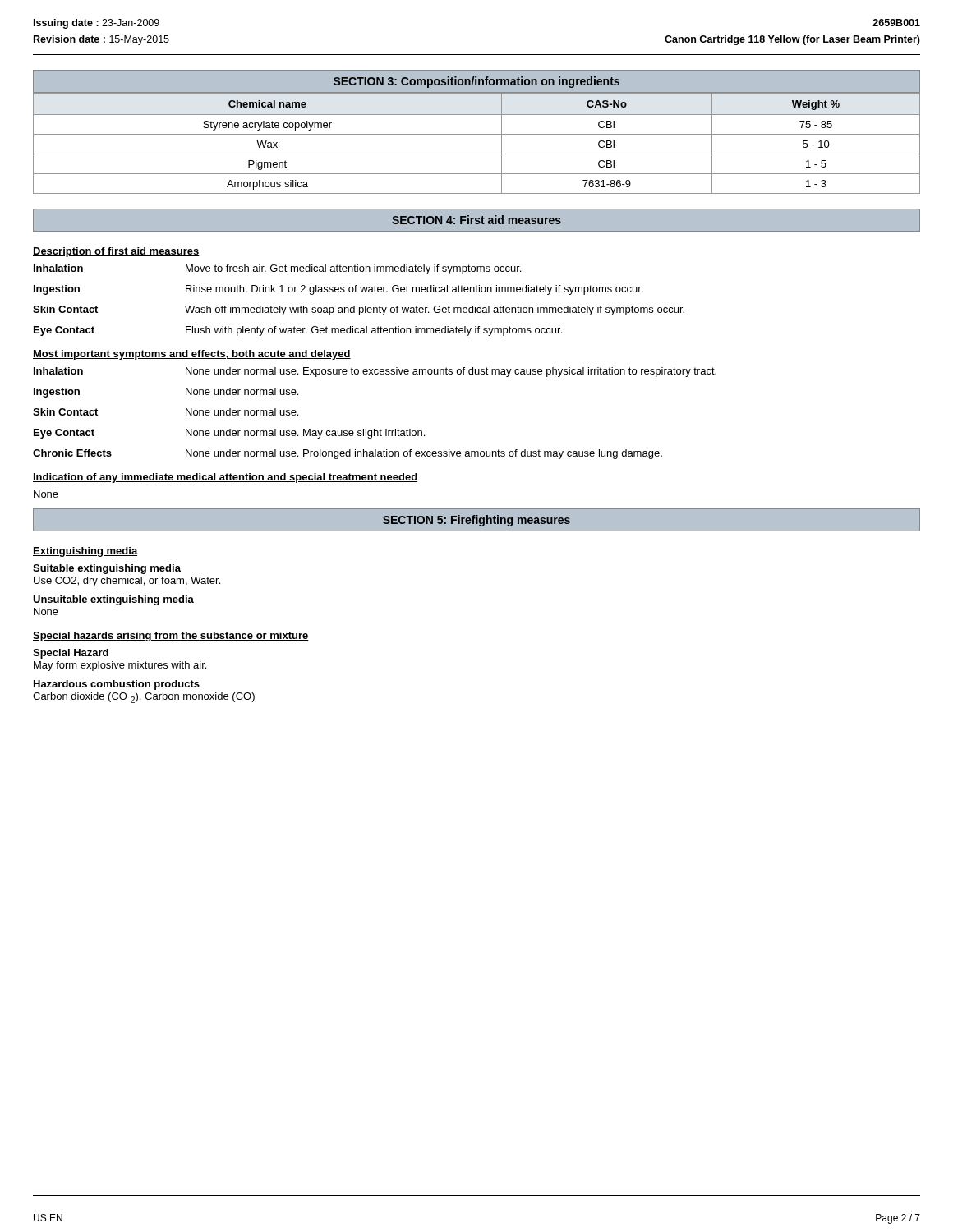This screenshot has width=953, height=1232.
Task: Click on the region starting "Inhalation Move to fresh air. Get medical attention"
Action: coord(476,268)
